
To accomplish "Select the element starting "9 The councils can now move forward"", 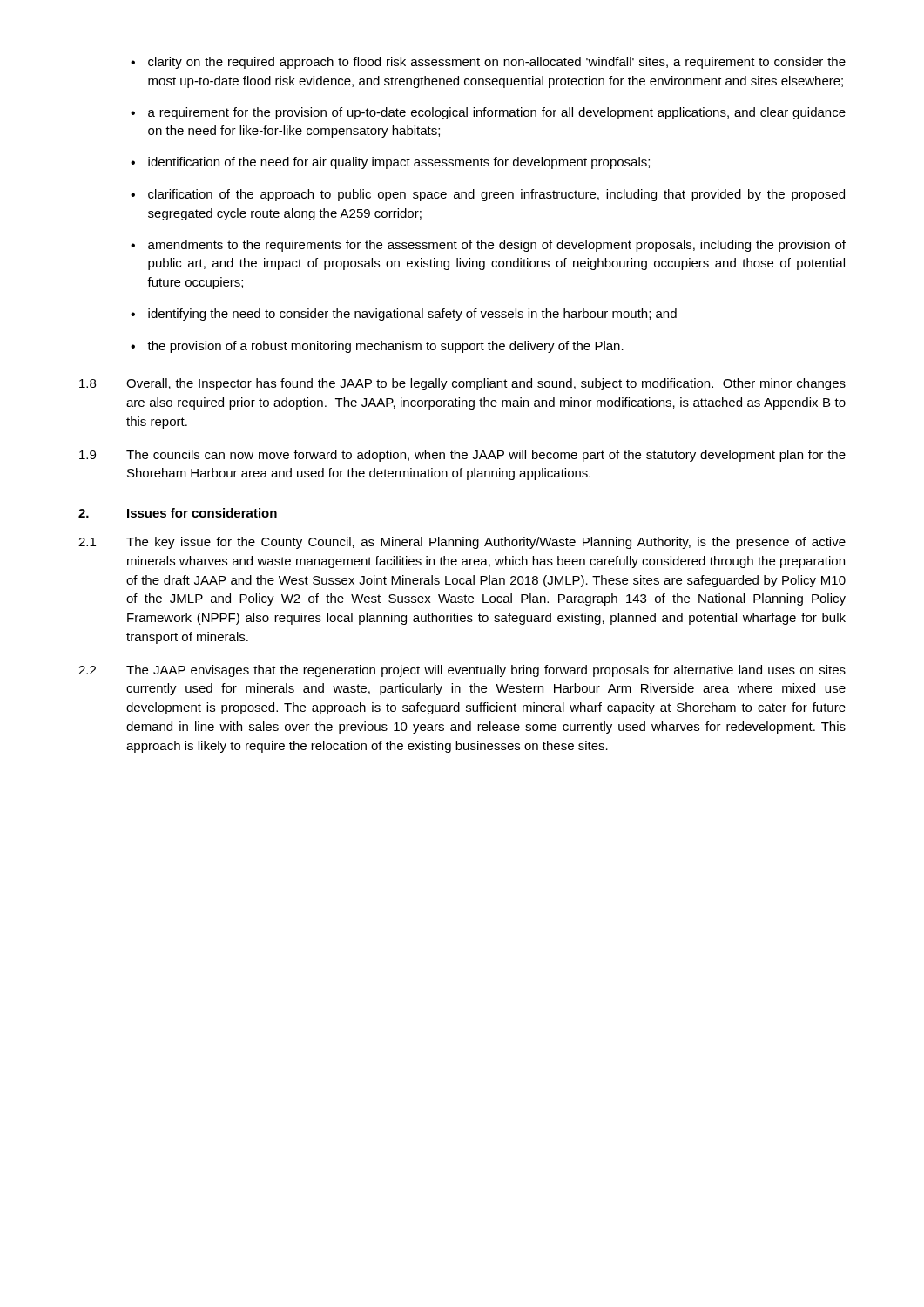I will point(462,464).
